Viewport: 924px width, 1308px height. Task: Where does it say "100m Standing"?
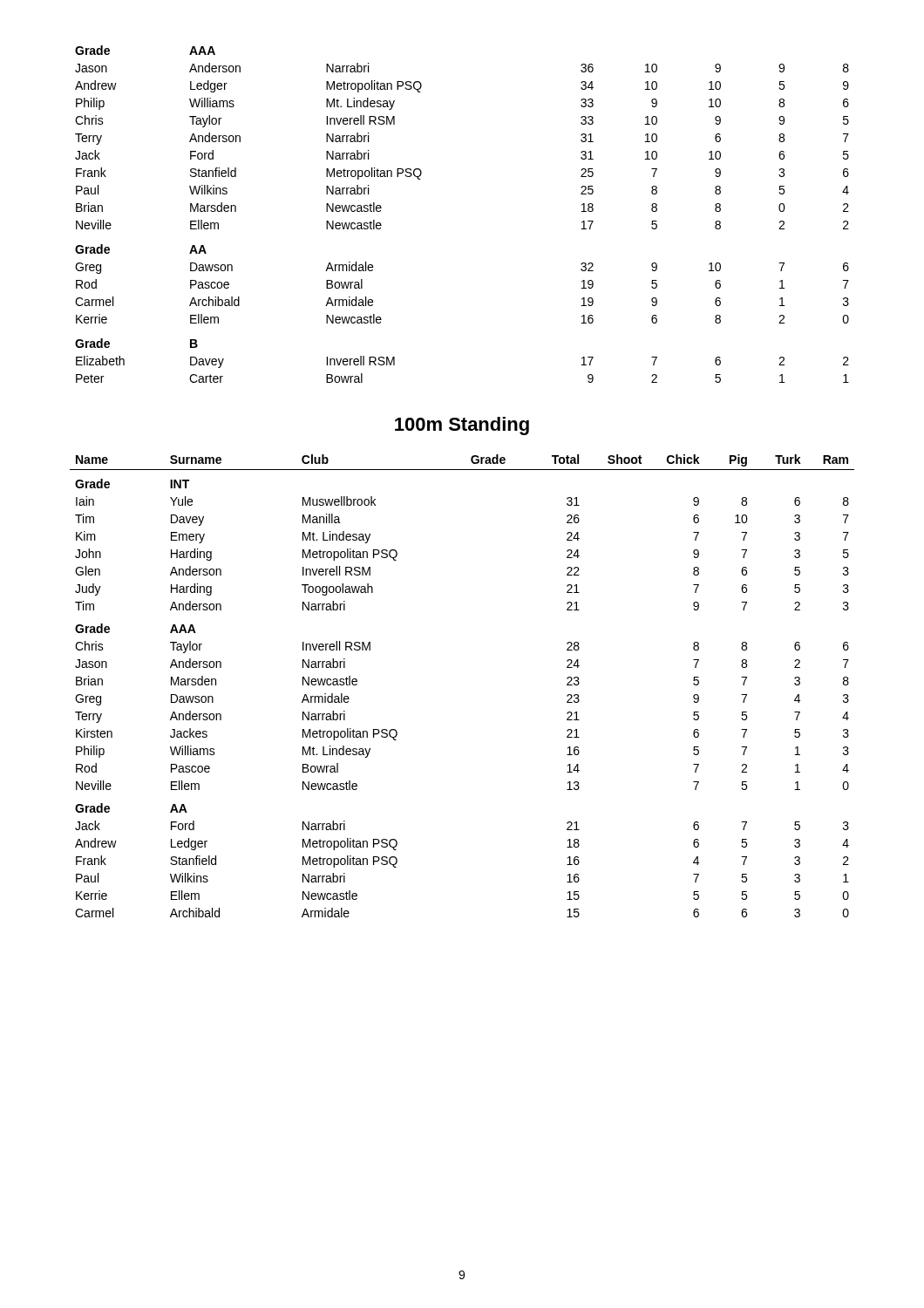tap(462, 424)
